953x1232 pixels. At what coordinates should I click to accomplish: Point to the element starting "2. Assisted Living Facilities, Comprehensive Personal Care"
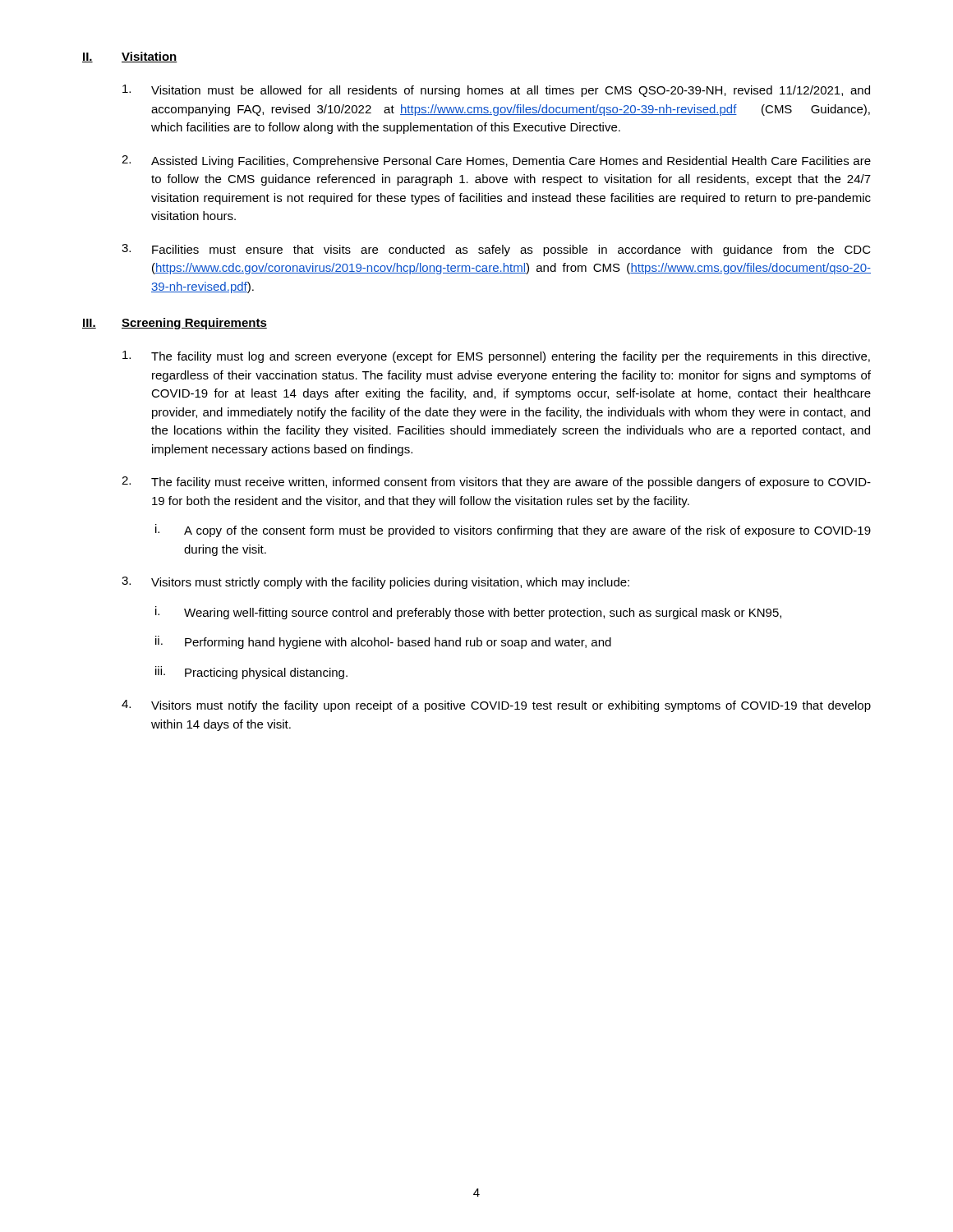point(496,188)
